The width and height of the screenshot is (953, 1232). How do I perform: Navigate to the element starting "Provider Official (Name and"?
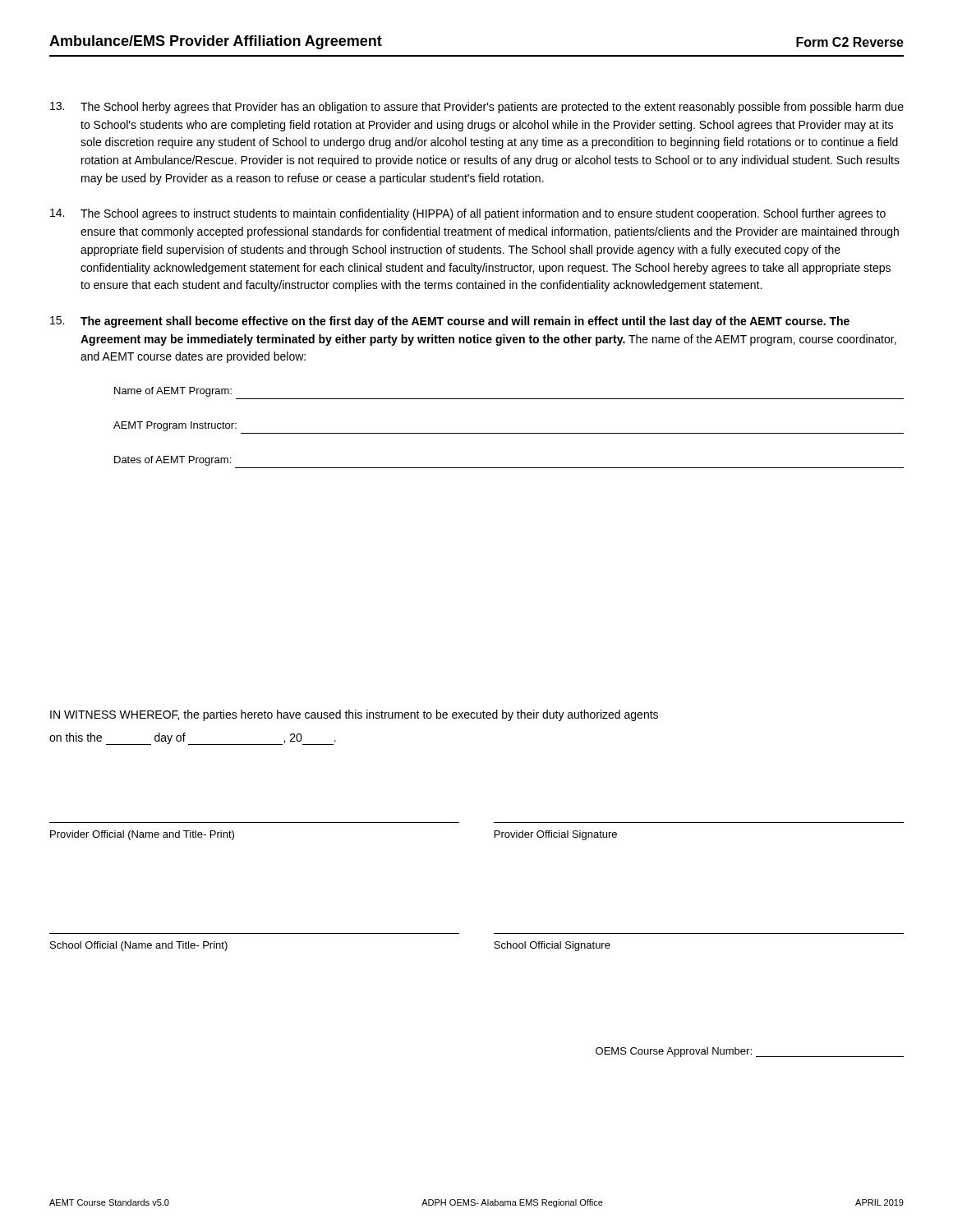coord(142,834)
